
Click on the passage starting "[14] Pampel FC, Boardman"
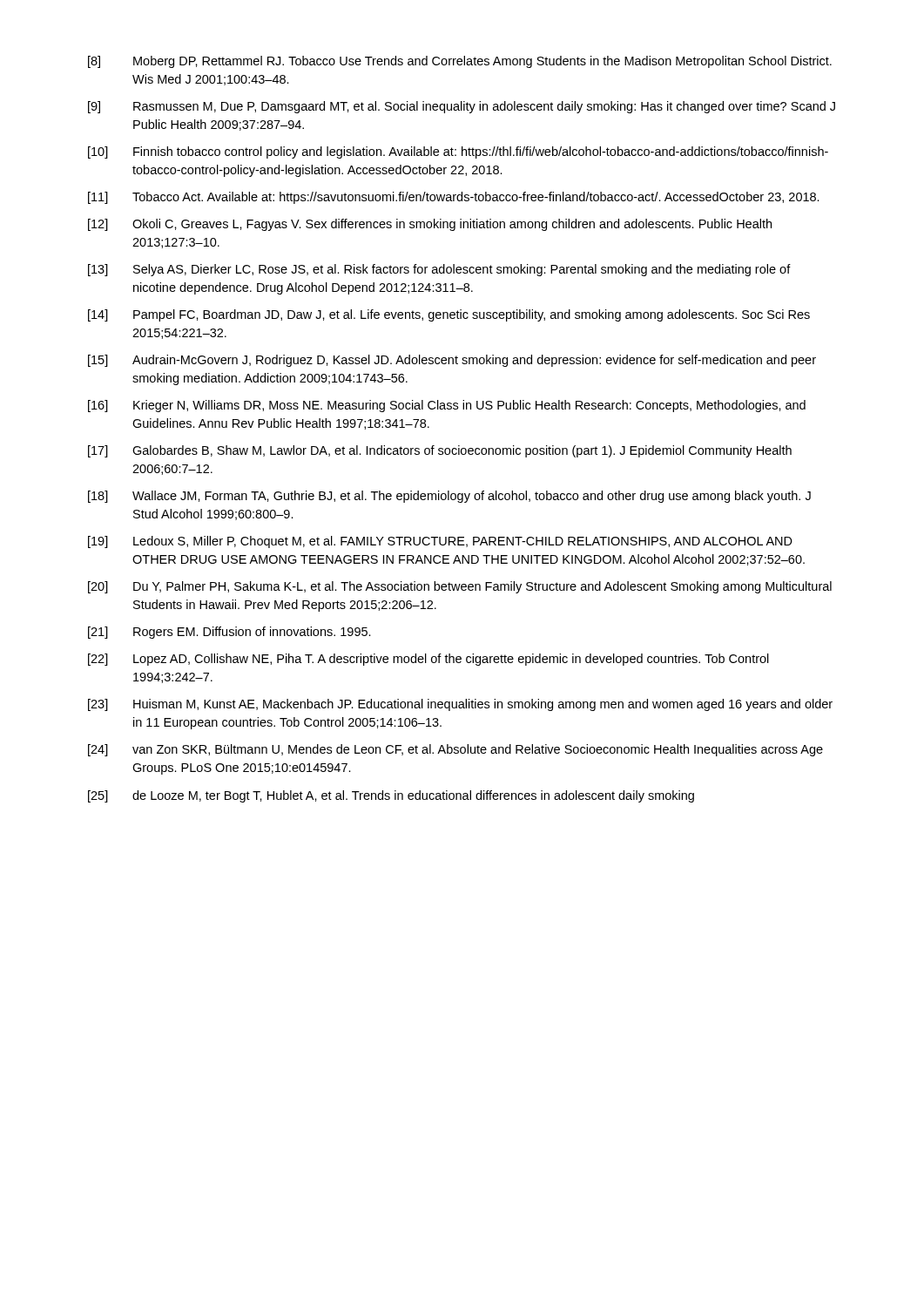coord(462,324)
